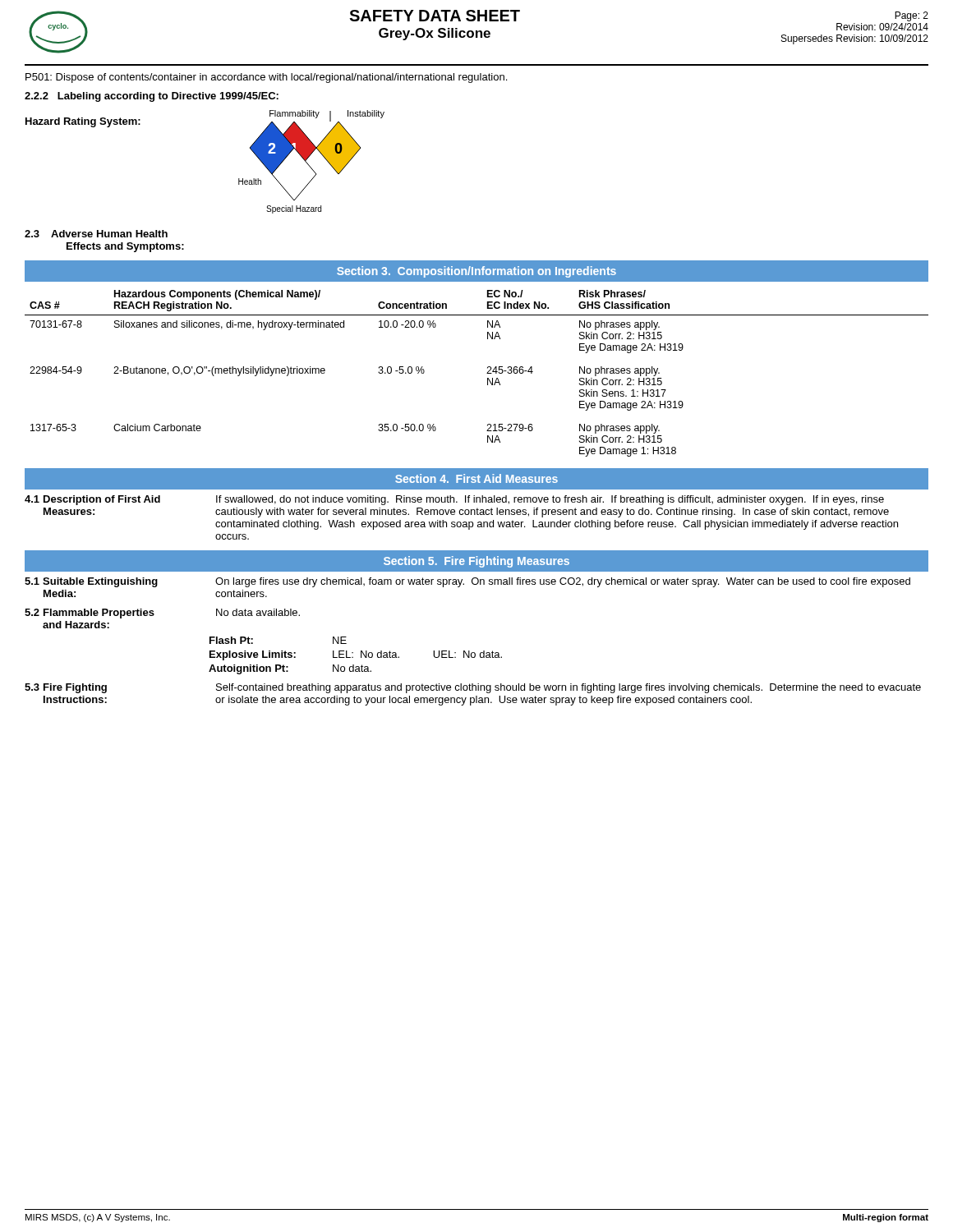Locate the block starting "Hazard Rating System:"

tap(83, 121)
